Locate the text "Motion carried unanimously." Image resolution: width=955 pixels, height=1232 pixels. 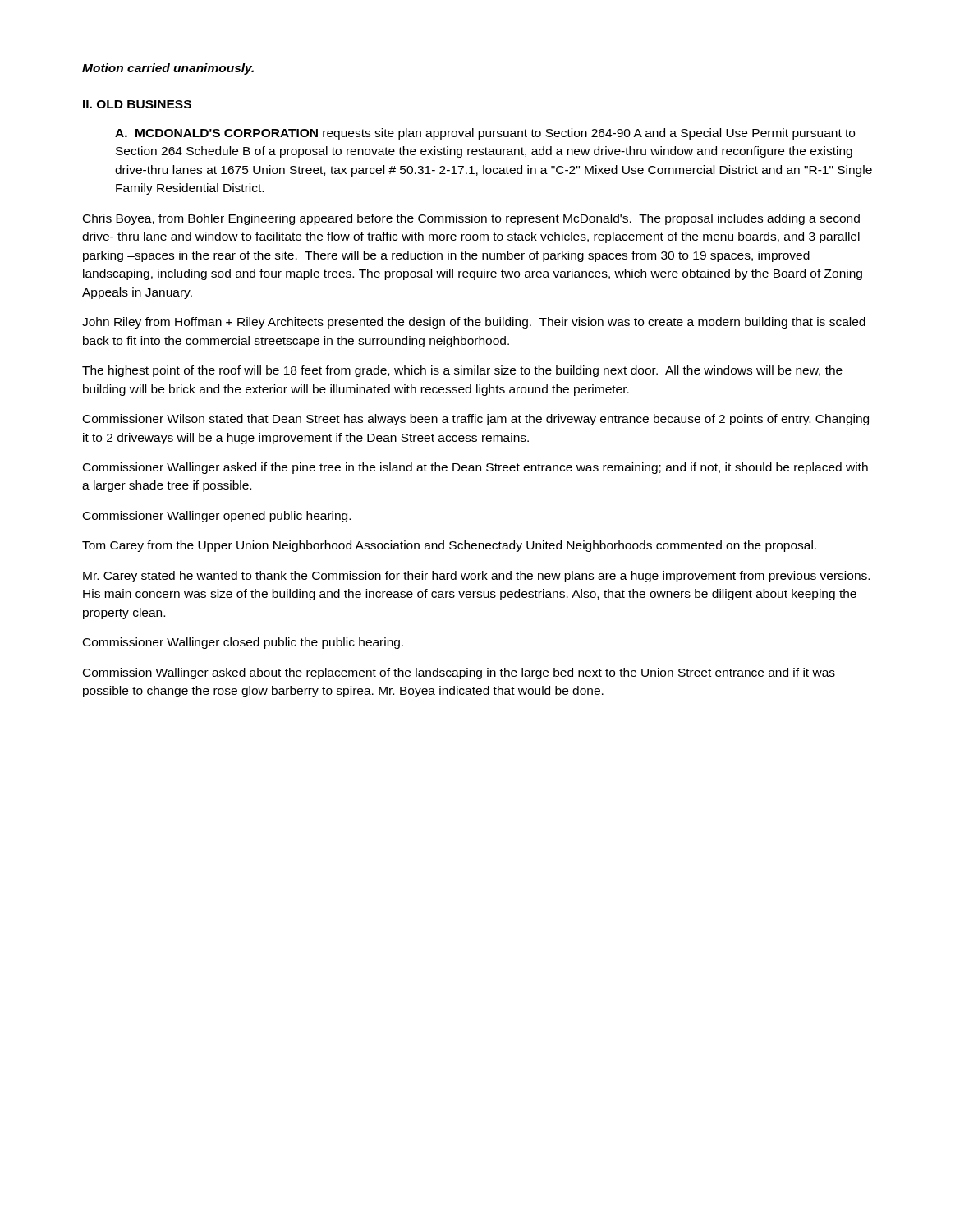click(x=169, y=68)
